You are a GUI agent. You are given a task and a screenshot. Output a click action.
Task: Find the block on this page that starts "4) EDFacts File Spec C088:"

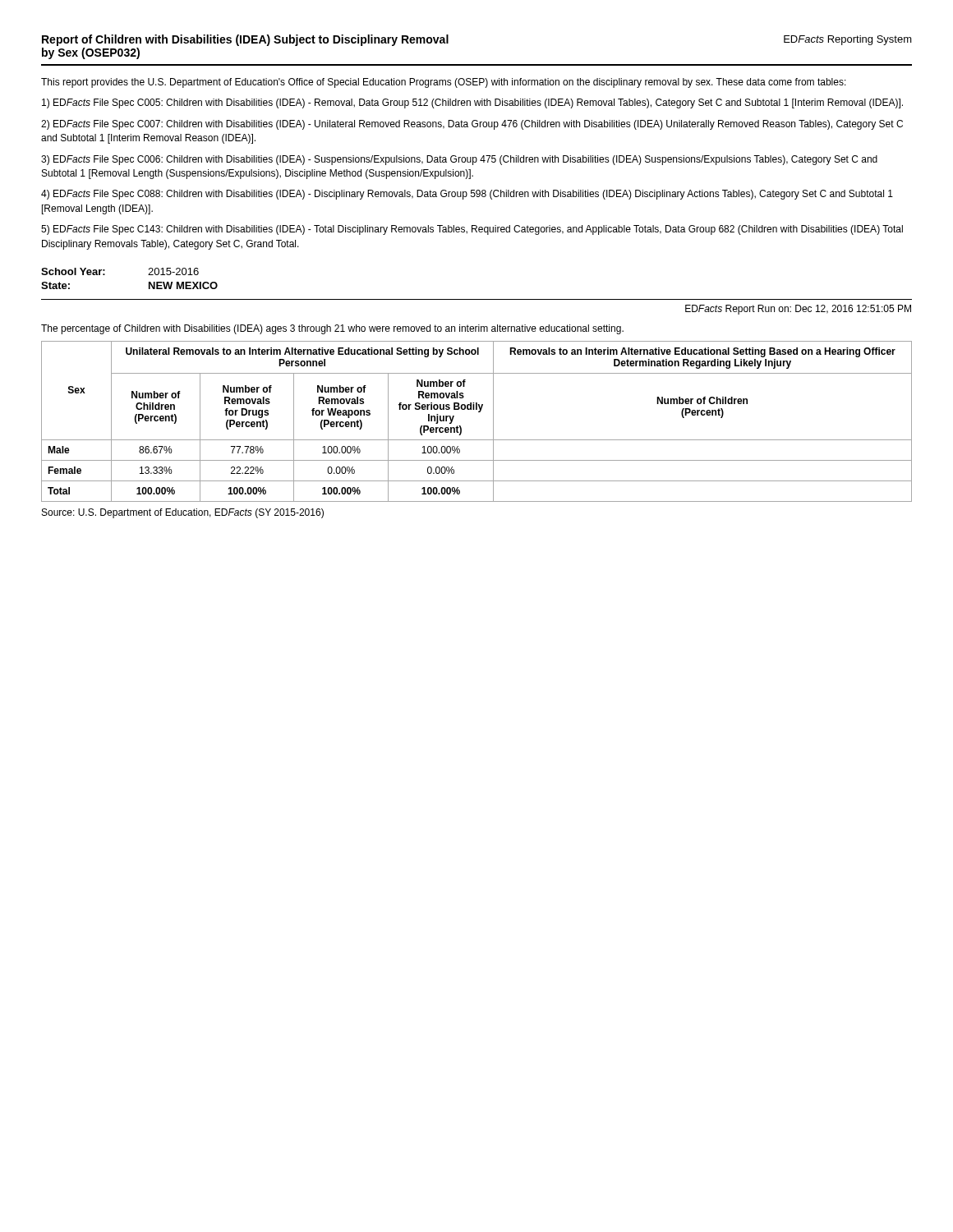tap(467, 201)
